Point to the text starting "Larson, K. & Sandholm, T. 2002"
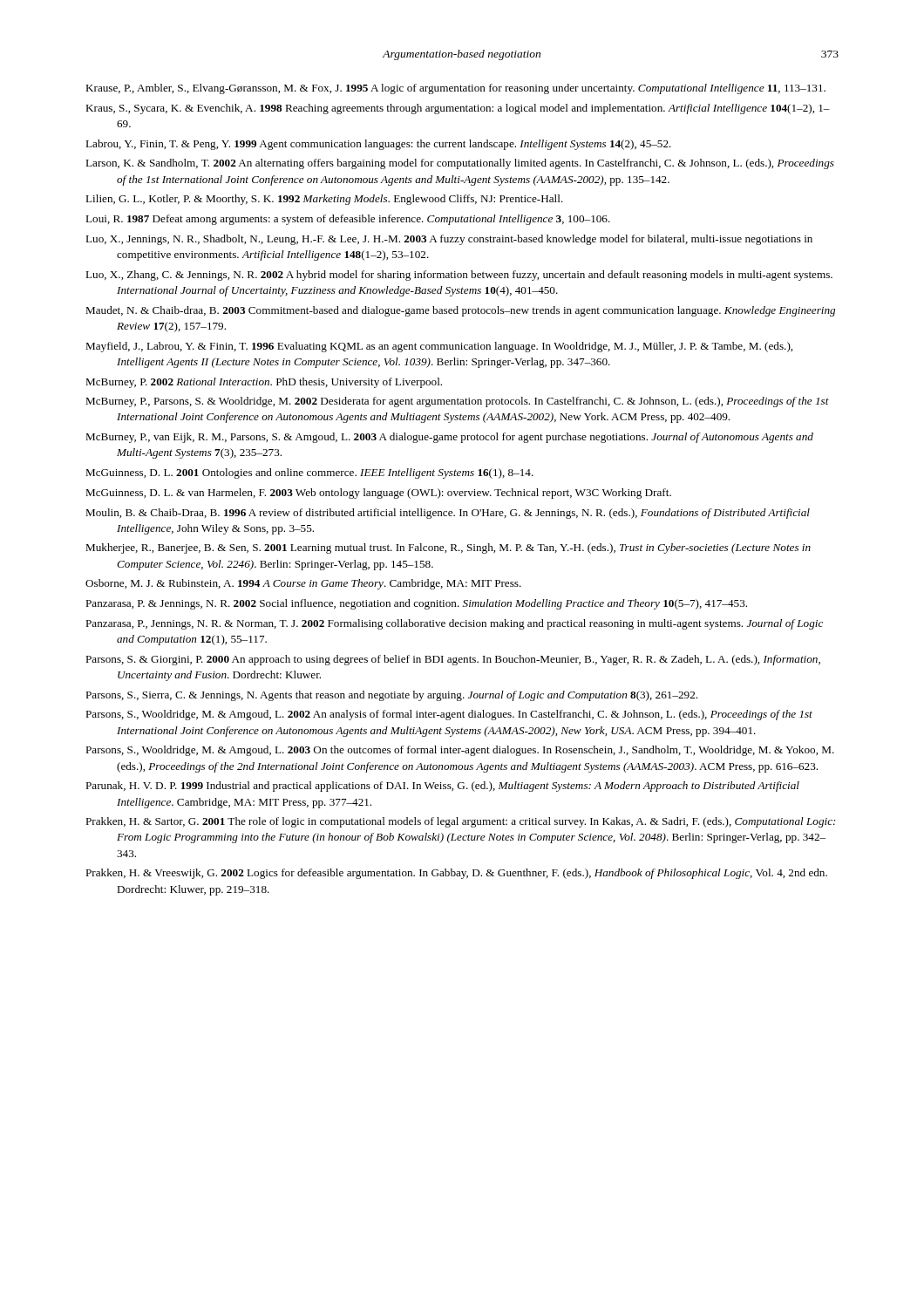The height and width of the screenshot is (1308, 924). point(460,171)
